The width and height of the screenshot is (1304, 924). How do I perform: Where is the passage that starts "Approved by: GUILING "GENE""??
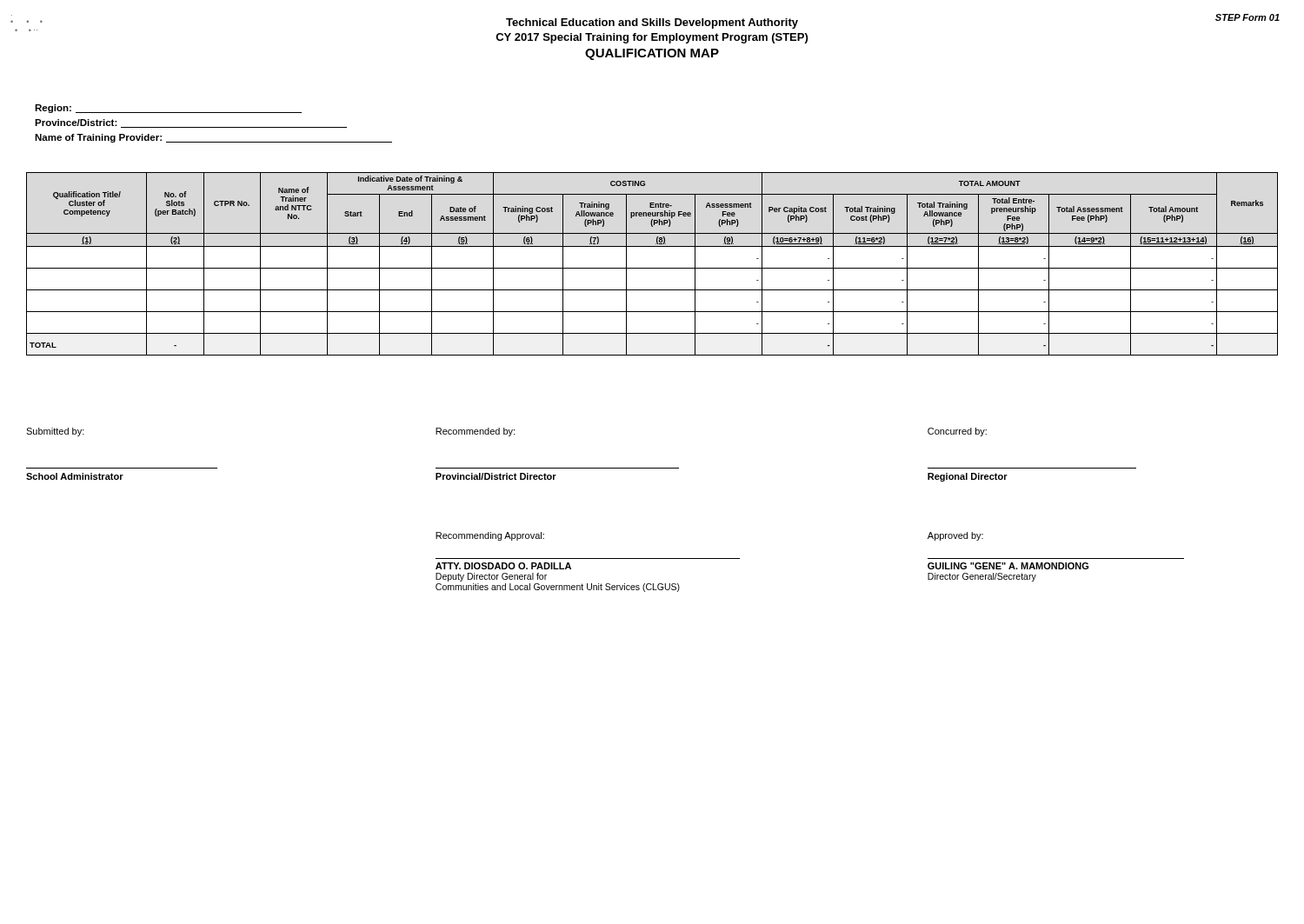pyautogui.click(x=1103, y=556)
